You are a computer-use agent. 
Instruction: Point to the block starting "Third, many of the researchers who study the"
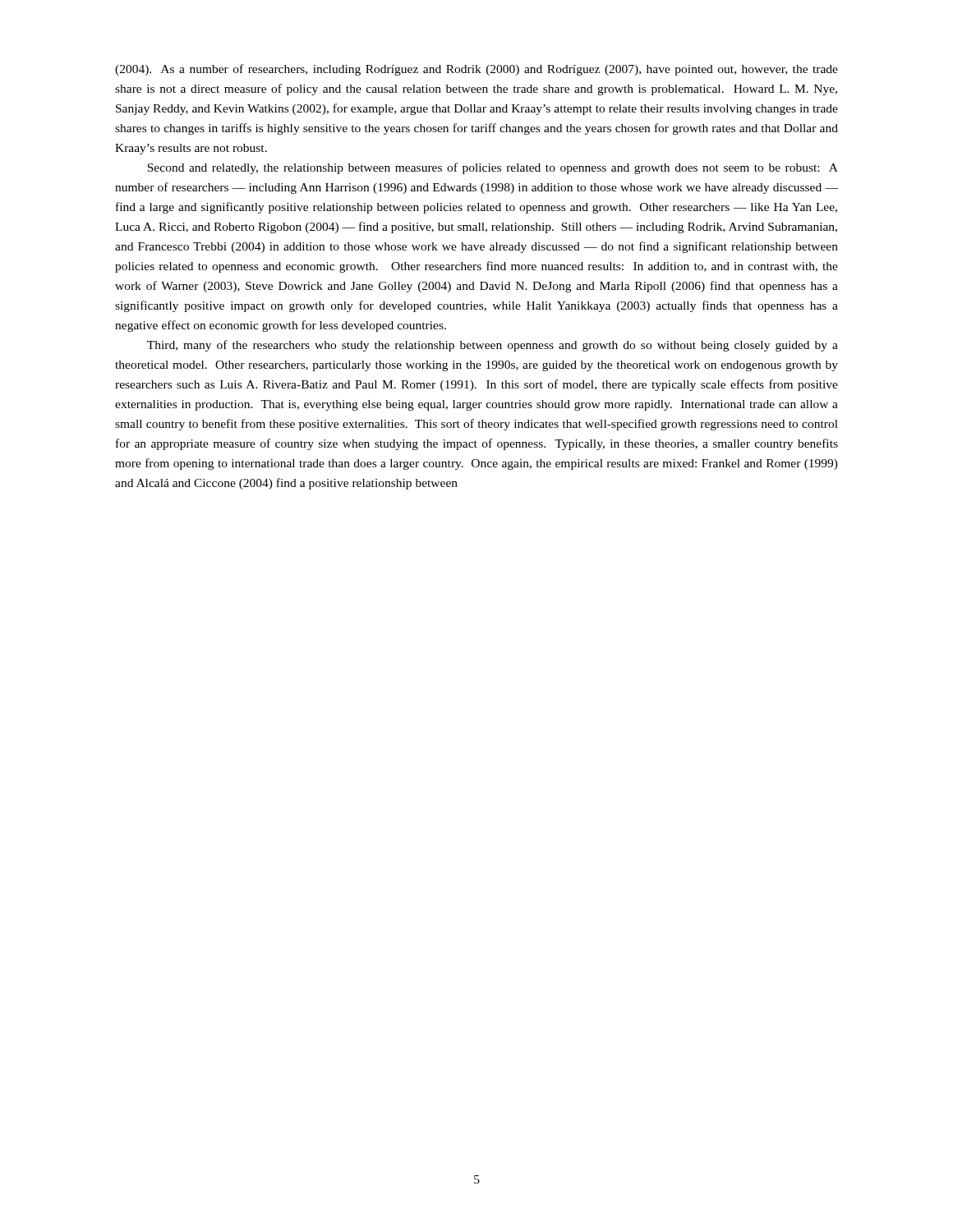pos(476,414)
